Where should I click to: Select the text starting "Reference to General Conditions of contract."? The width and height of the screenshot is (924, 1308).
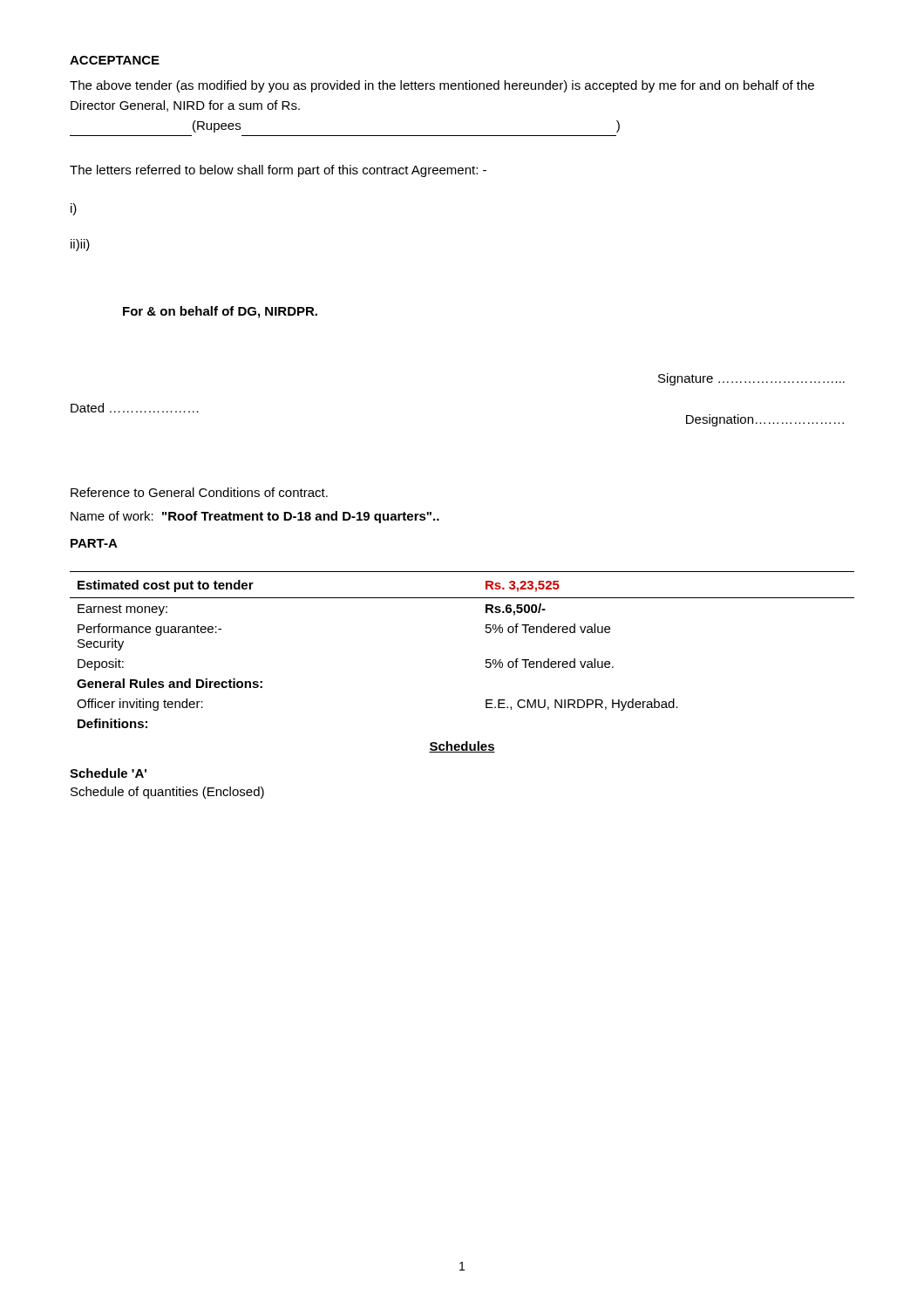[199, 492]
